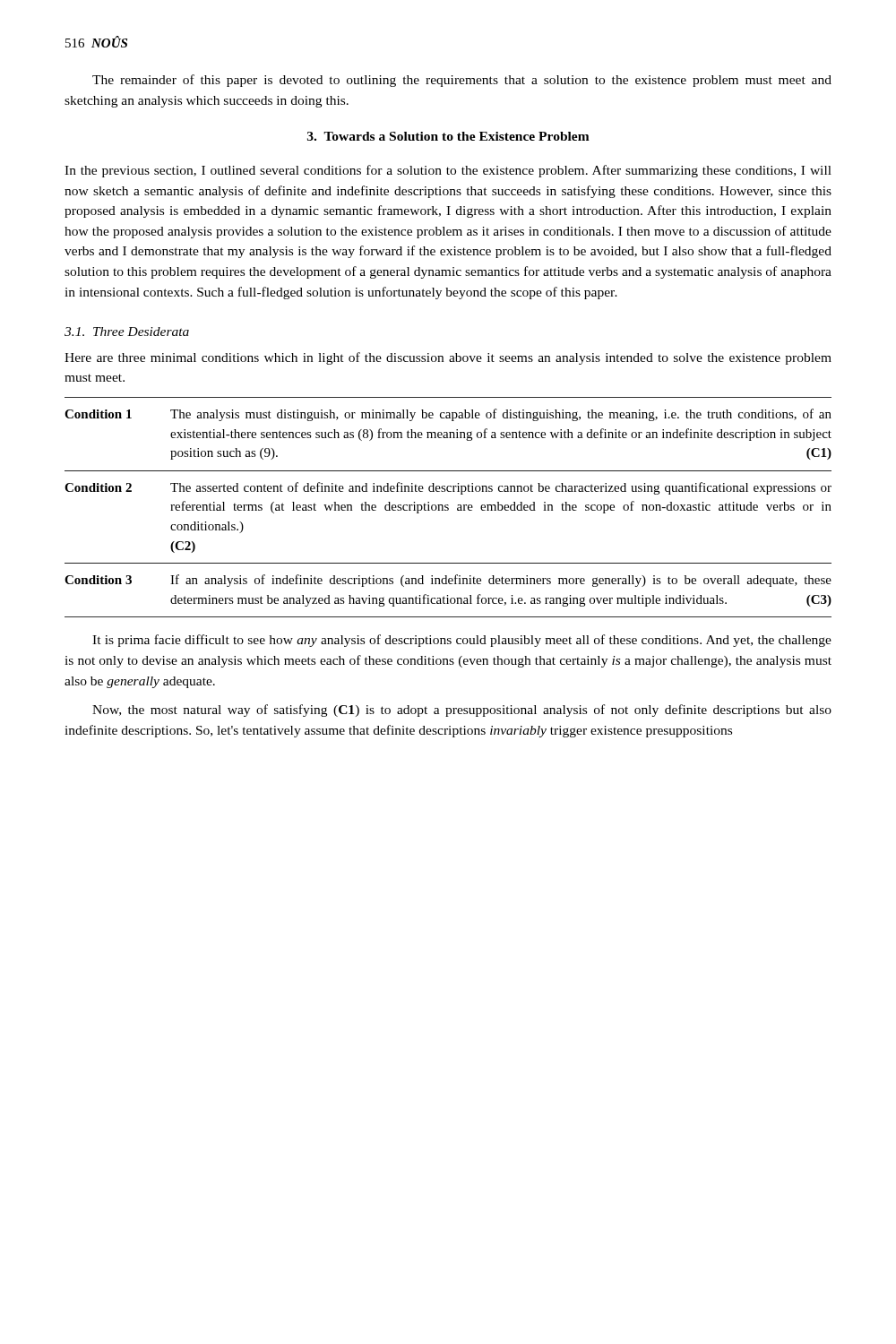896x1344 pixels.
Task: Locate the region starting "It is prima facie difficult to see"
Action: (448, 660)
